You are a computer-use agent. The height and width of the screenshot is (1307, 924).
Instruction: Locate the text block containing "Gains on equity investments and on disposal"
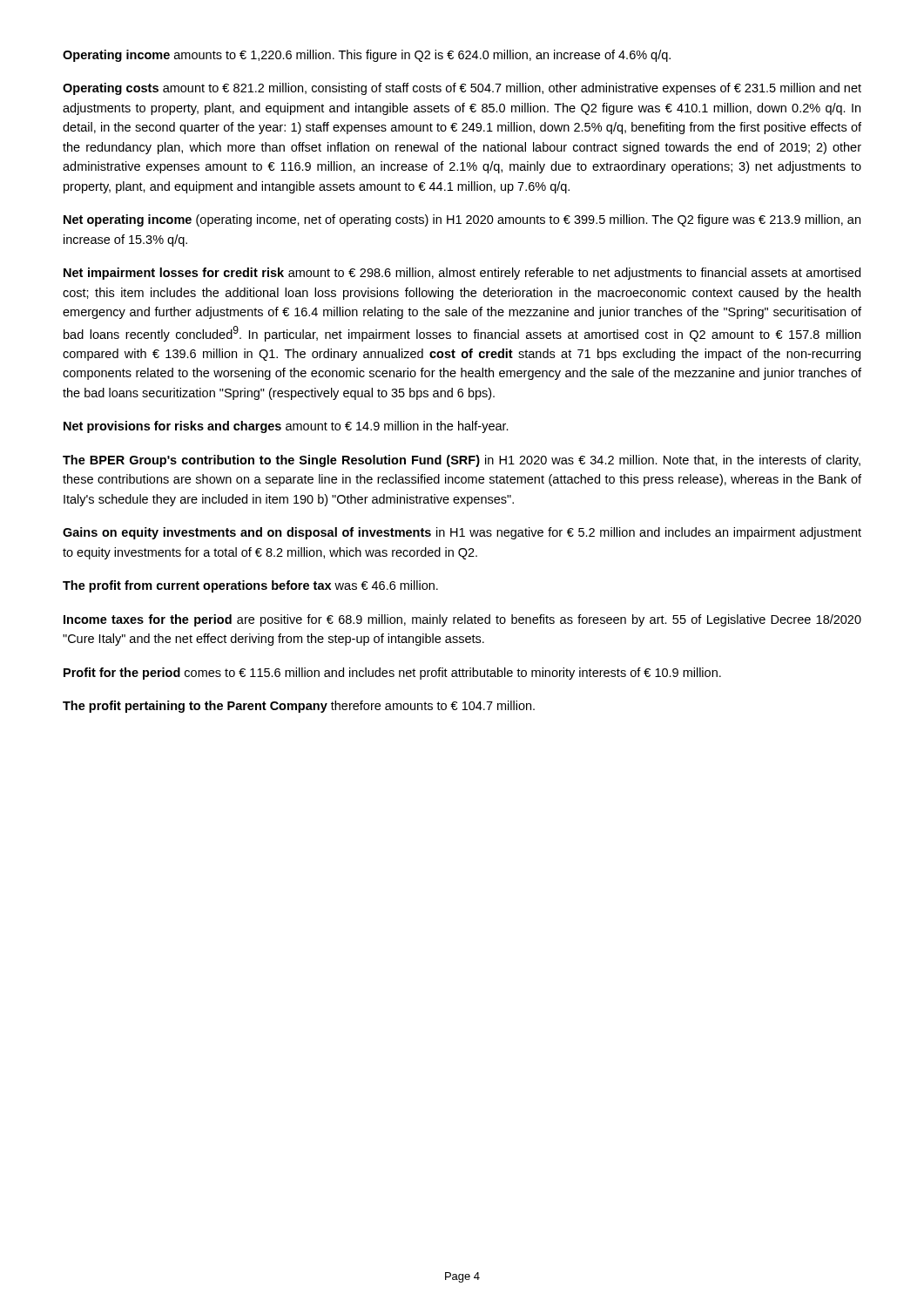[462, 542]
